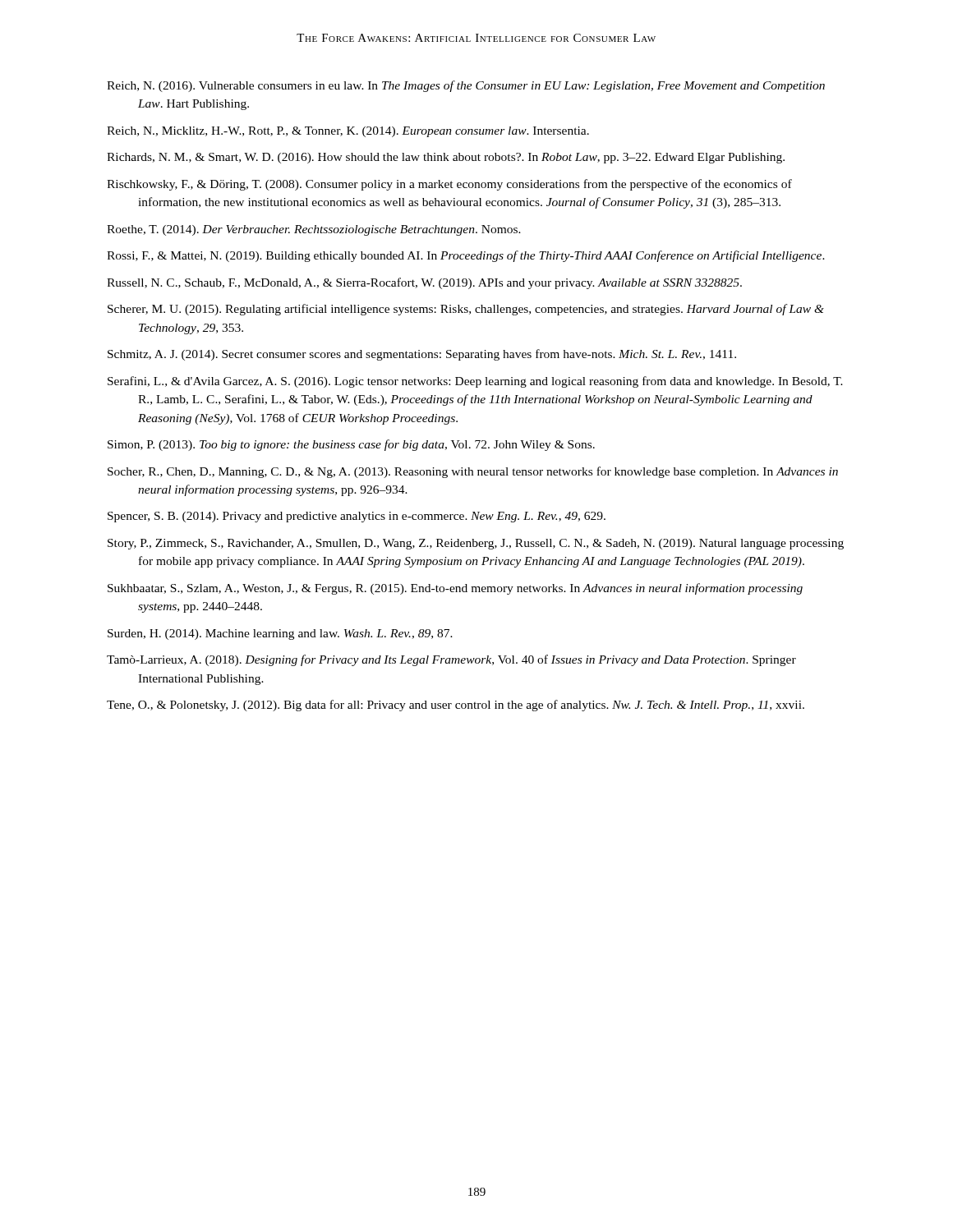Locate the list item that reads "Richards, N. M., & Smart,"

[x=446, y=157]
